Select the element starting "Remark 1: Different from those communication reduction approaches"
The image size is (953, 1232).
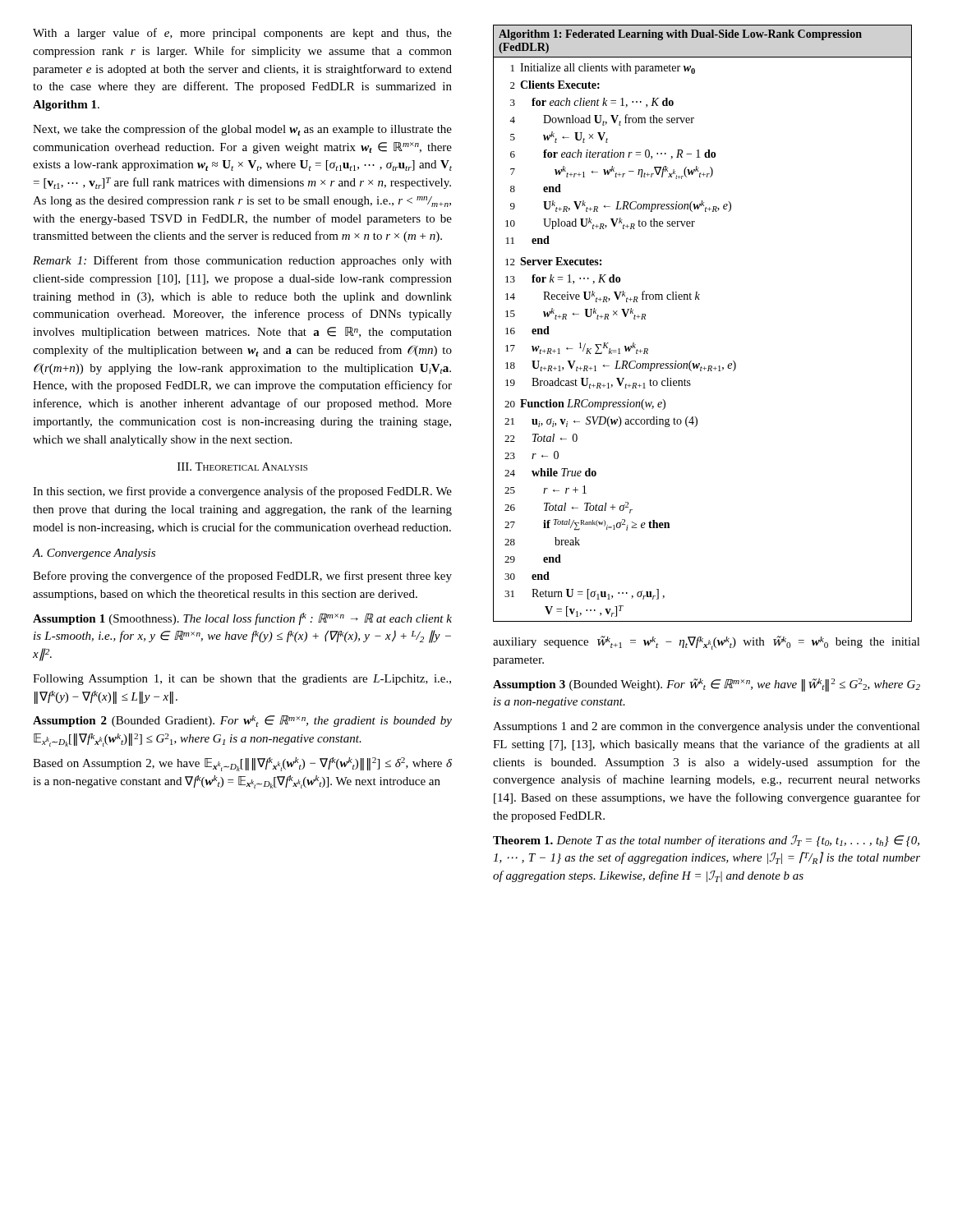point(242,350)
